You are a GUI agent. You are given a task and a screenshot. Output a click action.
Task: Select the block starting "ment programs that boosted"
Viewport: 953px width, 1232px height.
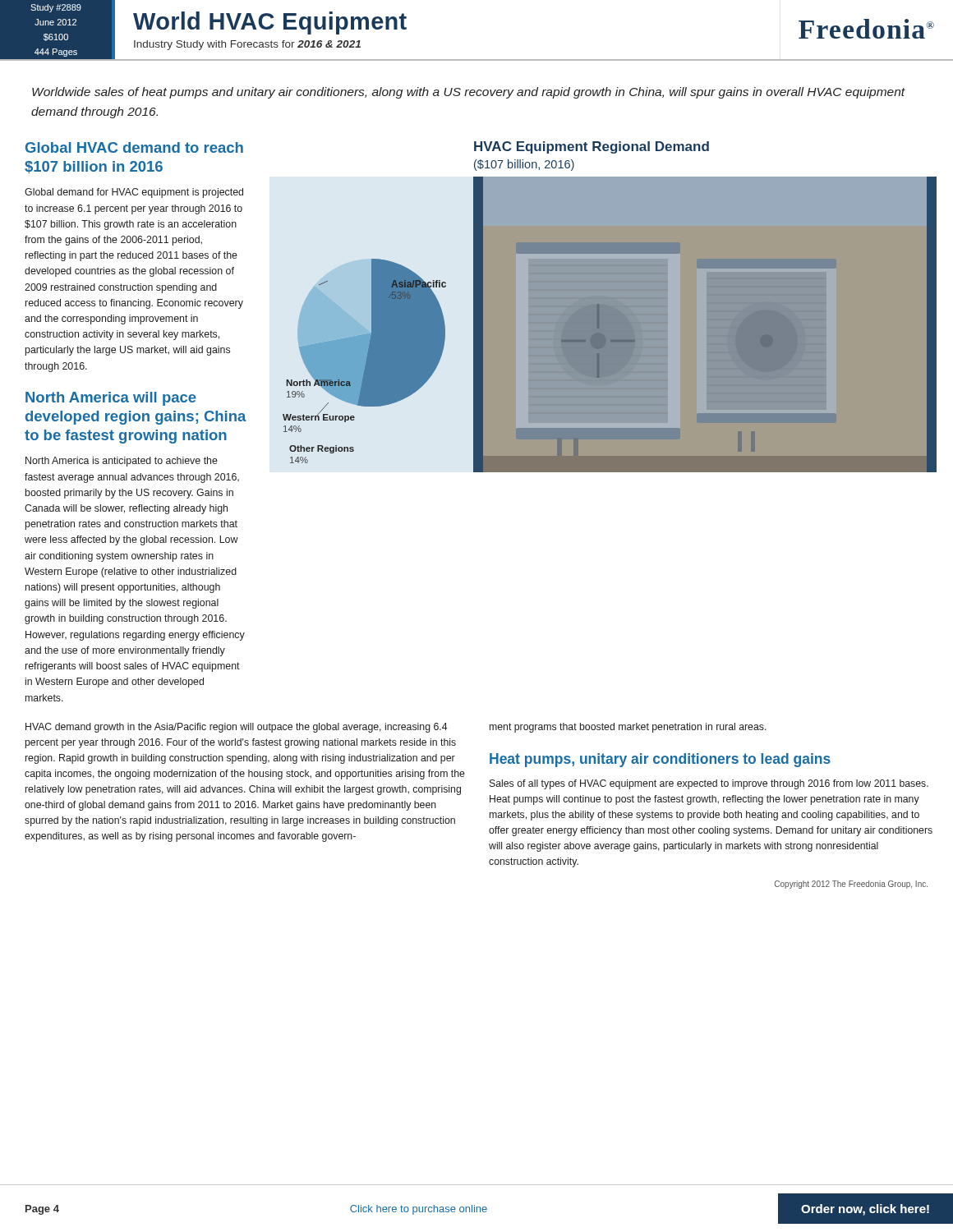(x=712, y=794)
